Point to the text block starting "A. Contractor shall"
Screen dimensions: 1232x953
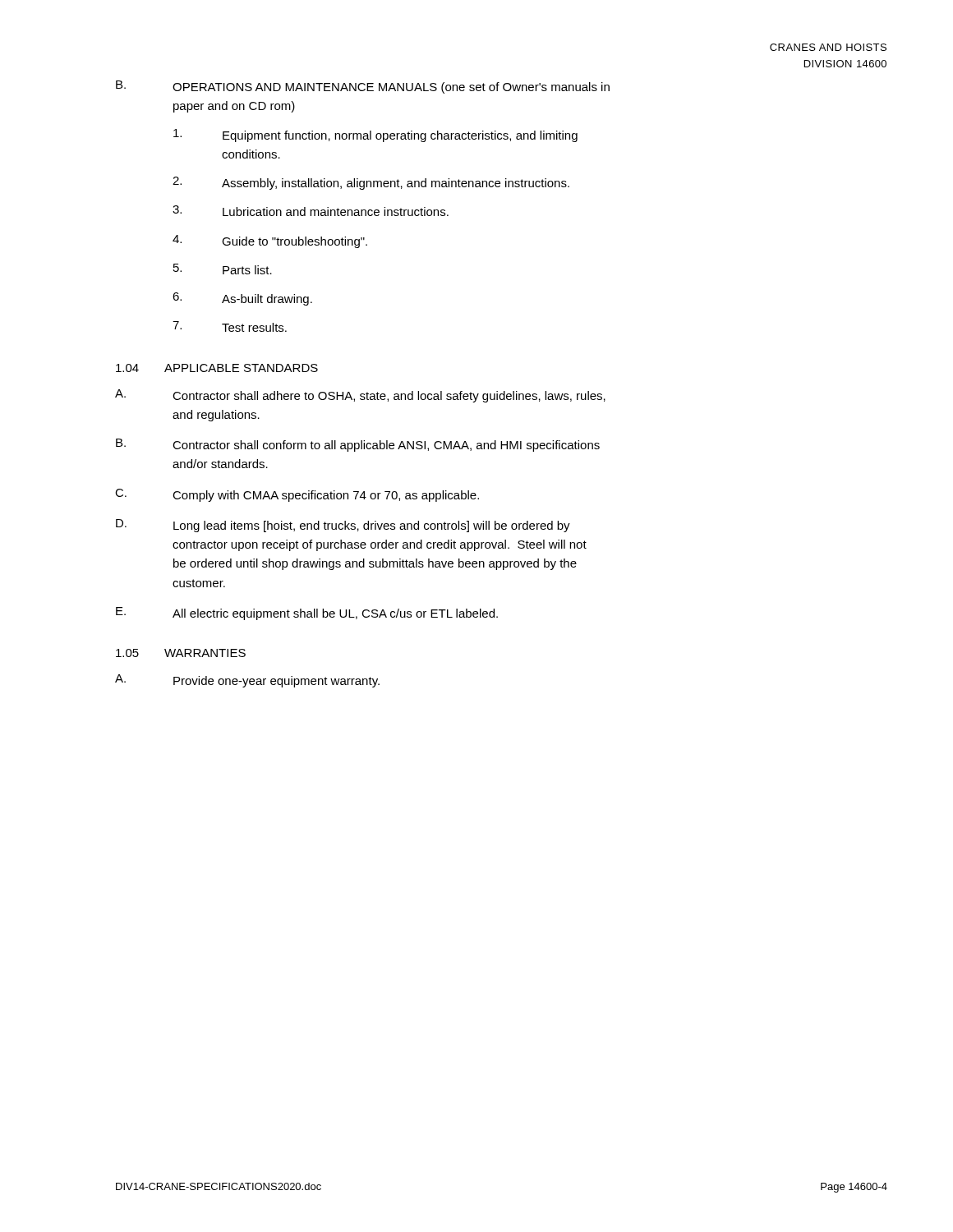coord(361,405)
